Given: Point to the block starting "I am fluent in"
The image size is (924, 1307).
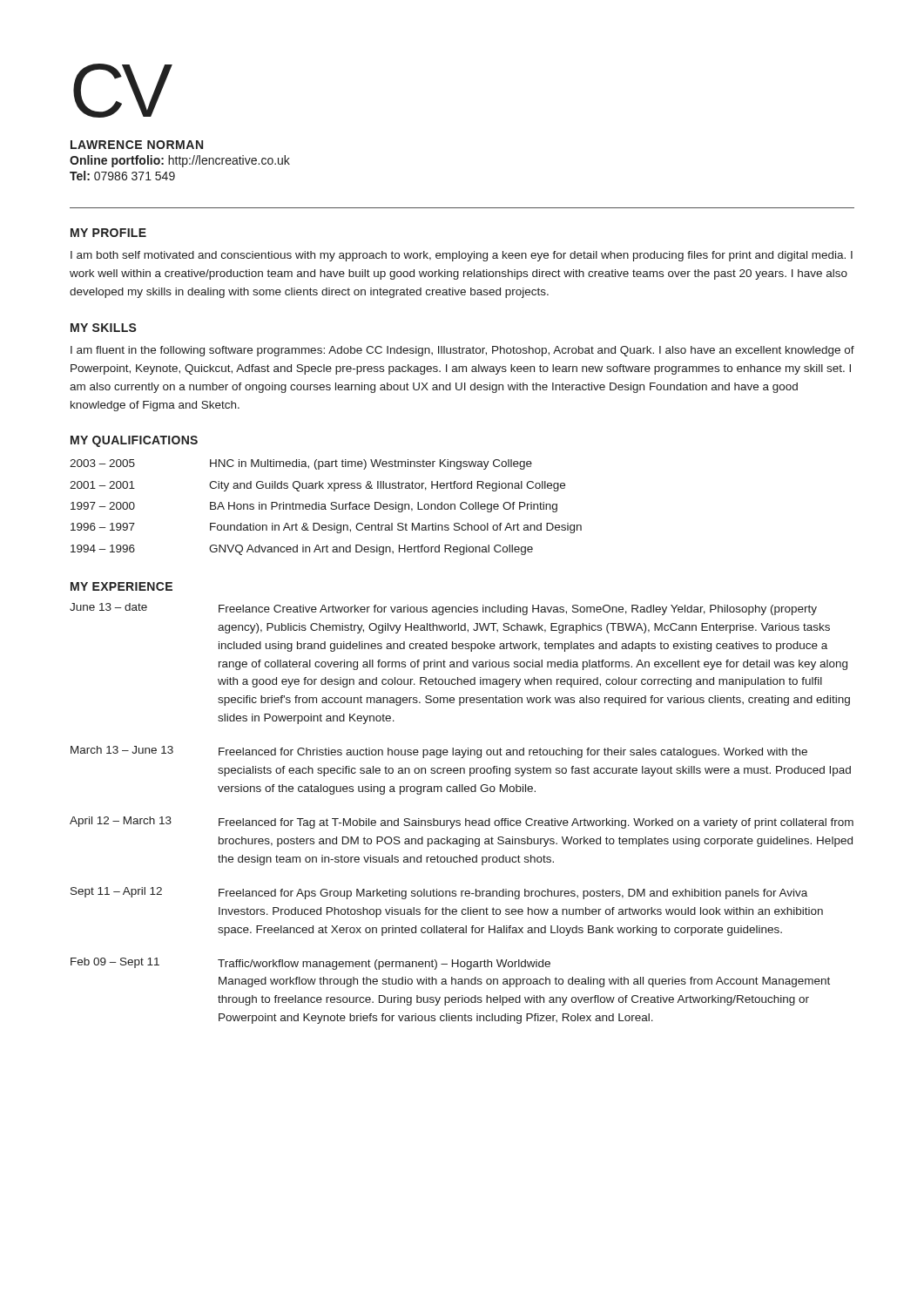Looking at the screenshot, I should pos(462,377).
